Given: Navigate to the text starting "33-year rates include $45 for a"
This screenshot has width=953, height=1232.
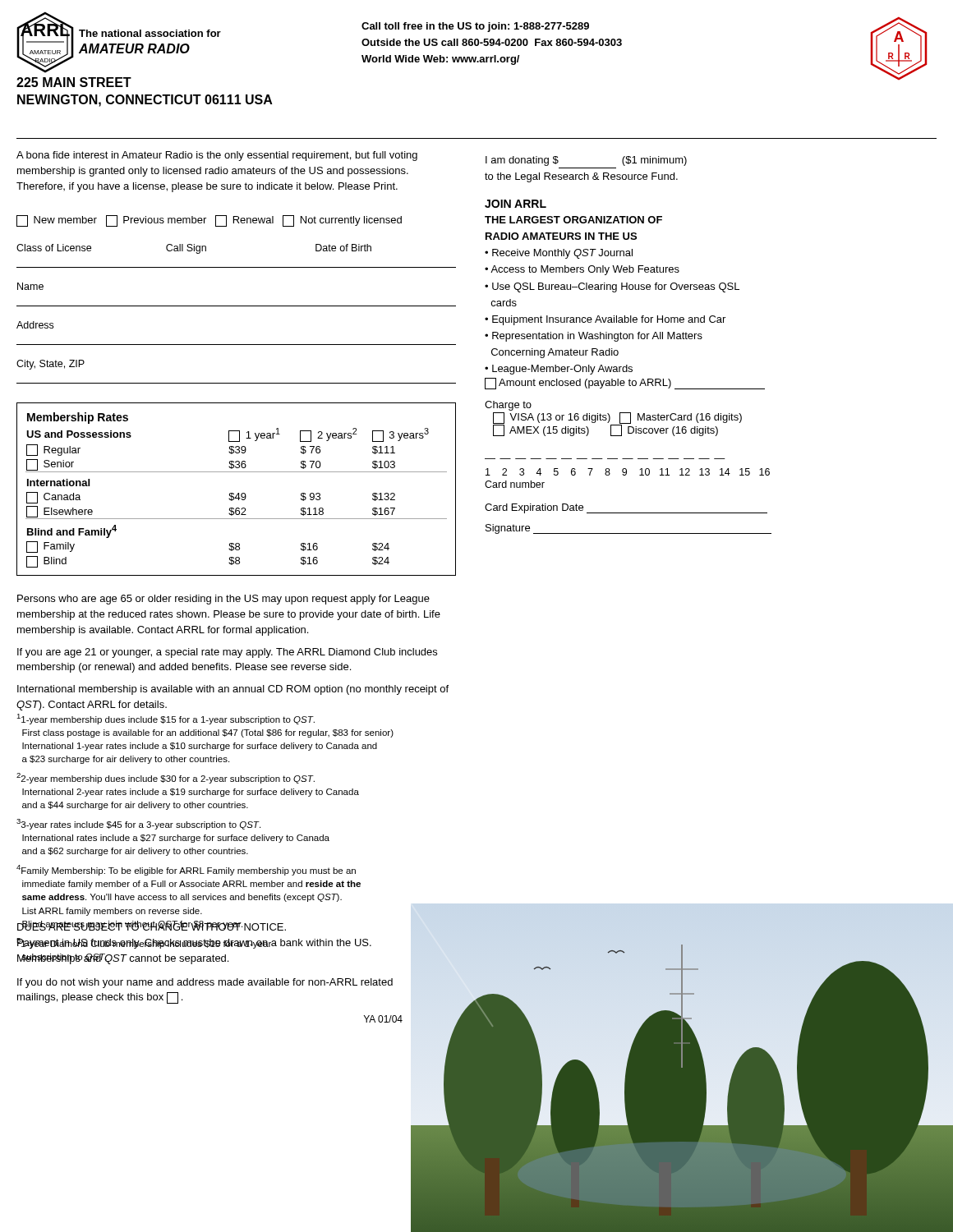Looking at the screenshot, I should tap(173, 836).
